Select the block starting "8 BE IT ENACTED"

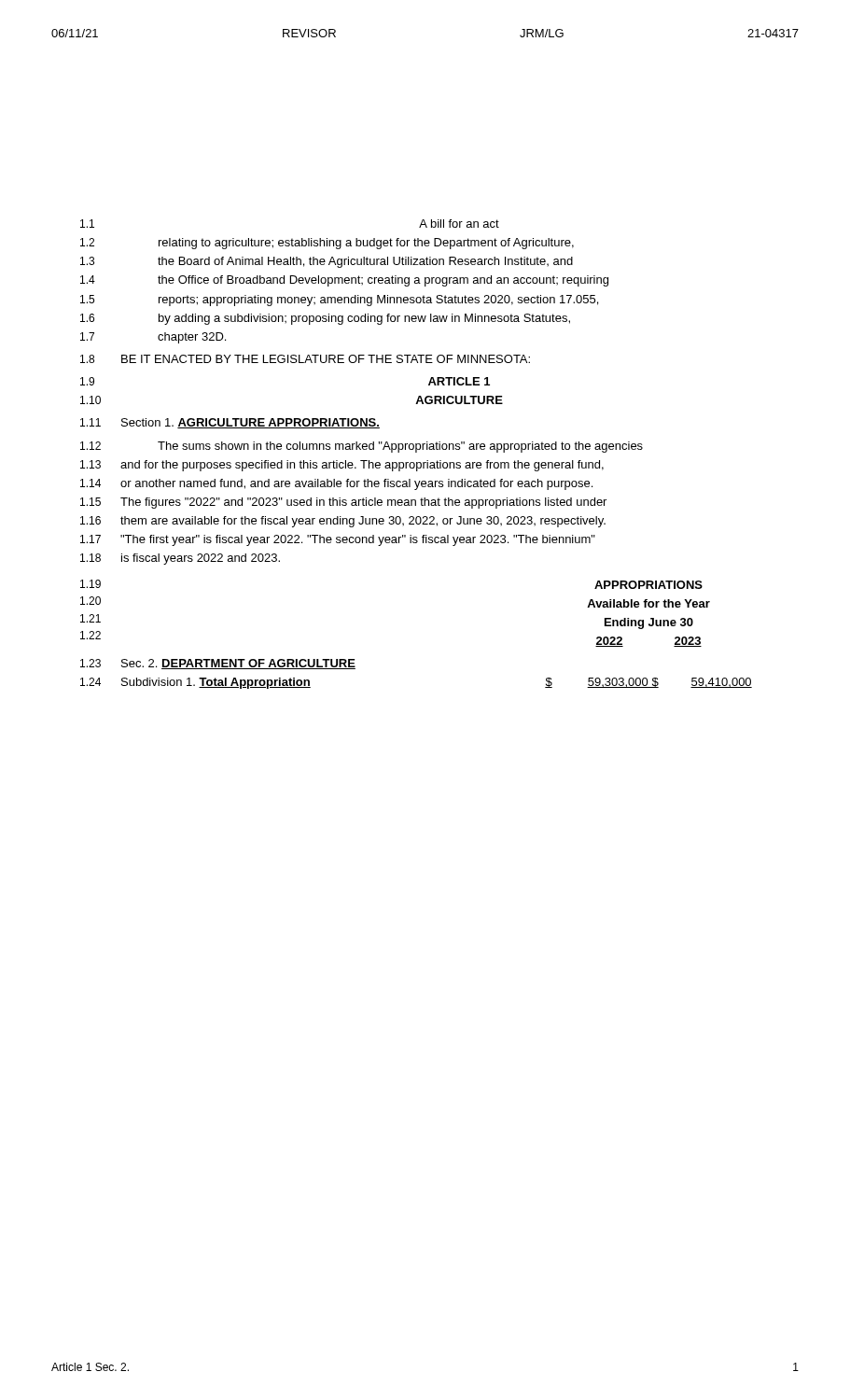pyautogui.click(x=439, y=359)
